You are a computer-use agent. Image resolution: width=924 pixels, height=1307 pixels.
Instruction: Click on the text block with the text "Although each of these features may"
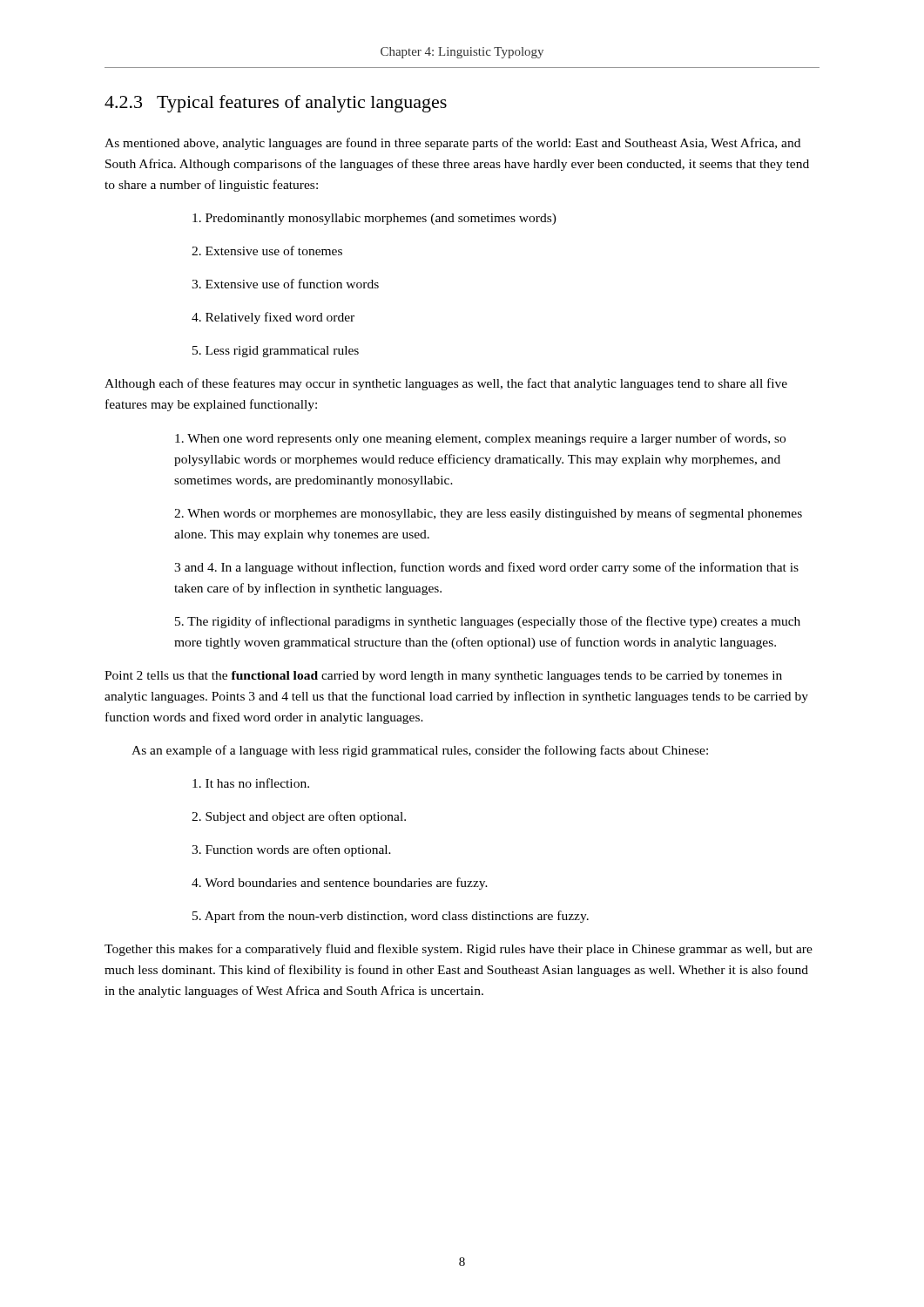[462, 394]
